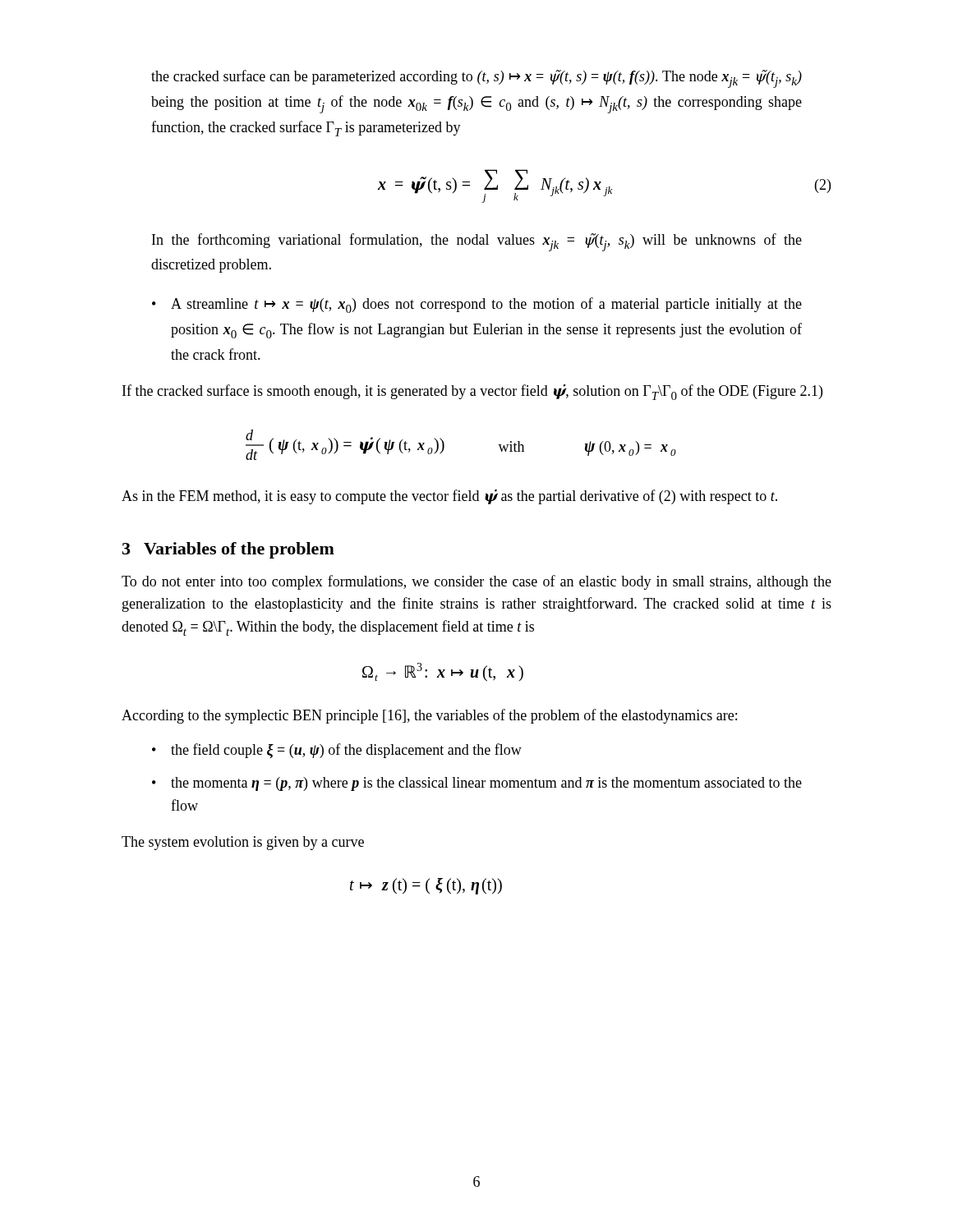Locate the text block with the text "The system evolution is given by"
The image size is (953, 1232).
coord(243,842)
